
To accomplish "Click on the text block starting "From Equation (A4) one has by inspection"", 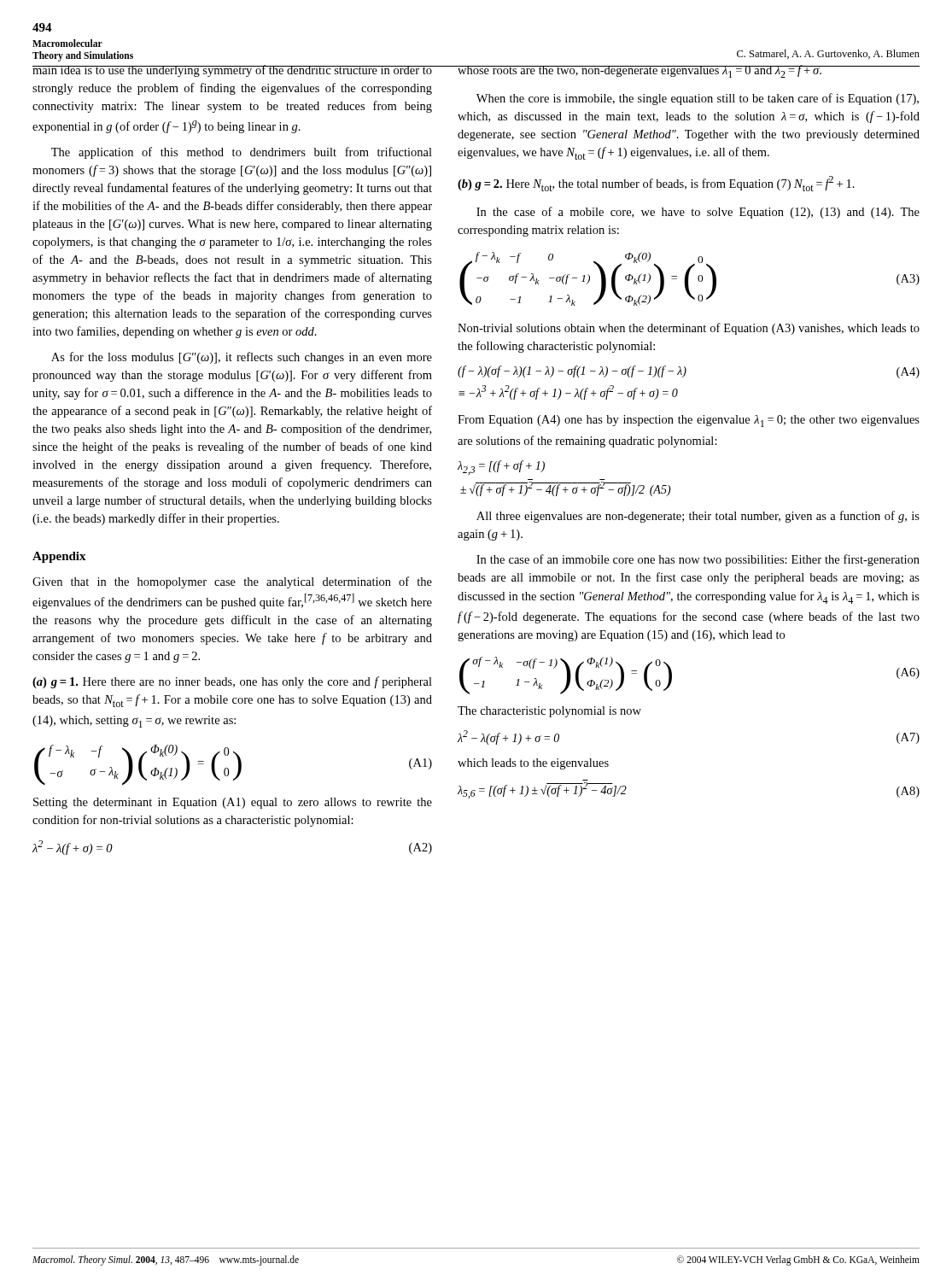I will pos(689,430).
